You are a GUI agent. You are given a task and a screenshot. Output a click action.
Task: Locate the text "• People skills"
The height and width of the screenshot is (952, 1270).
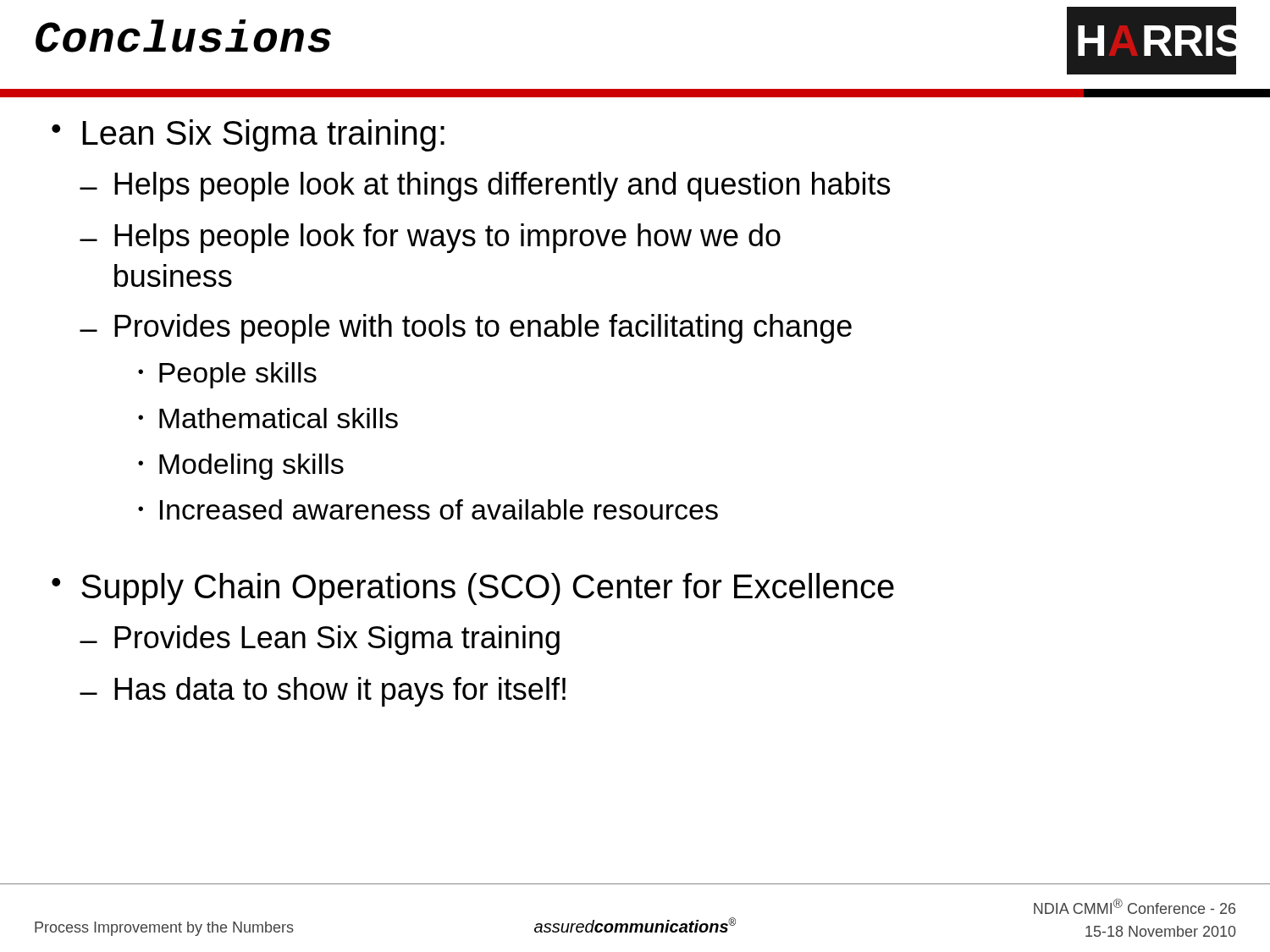tap(227, 373)
